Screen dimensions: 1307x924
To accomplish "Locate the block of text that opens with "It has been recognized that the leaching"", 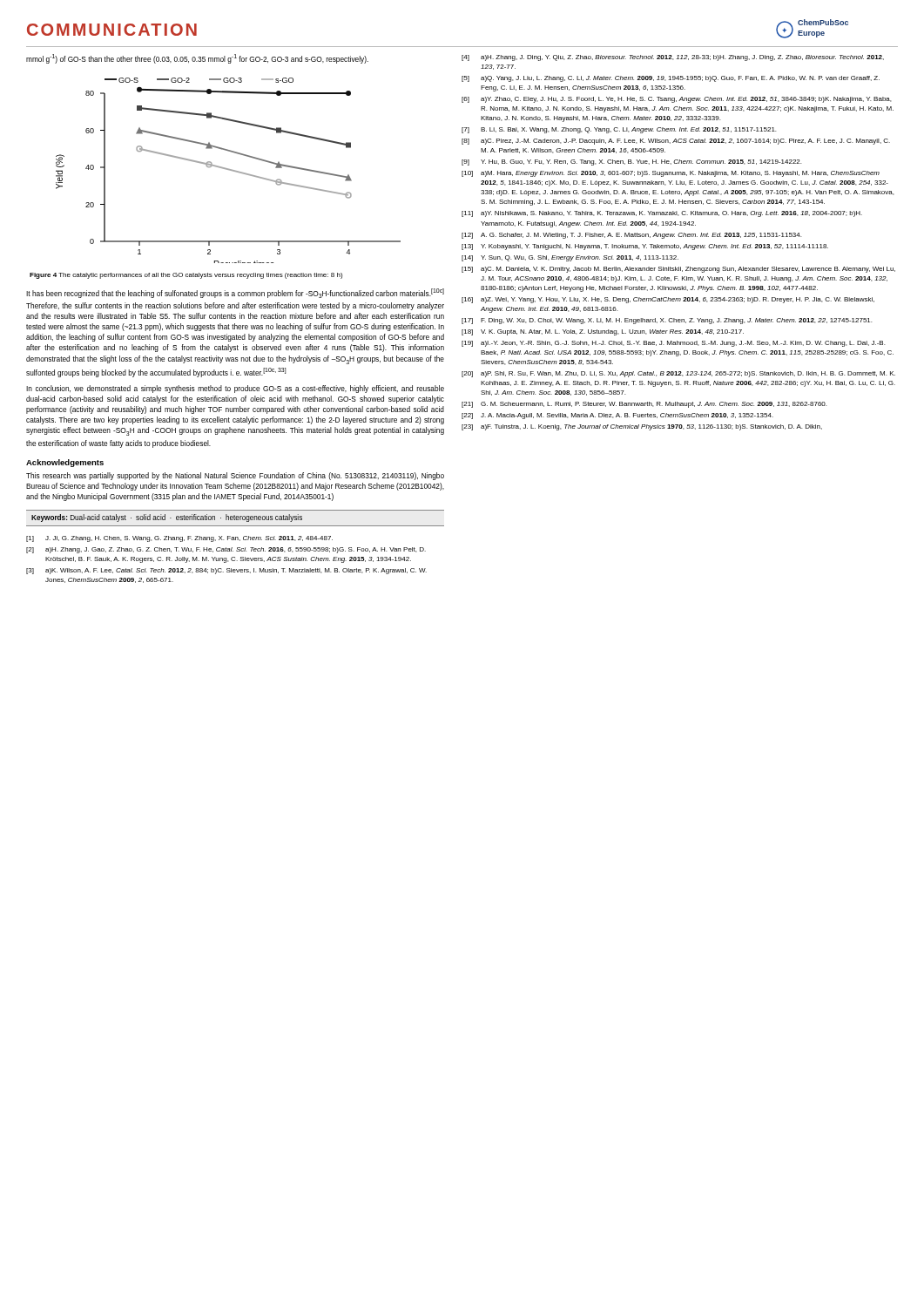I will (235, 332).
